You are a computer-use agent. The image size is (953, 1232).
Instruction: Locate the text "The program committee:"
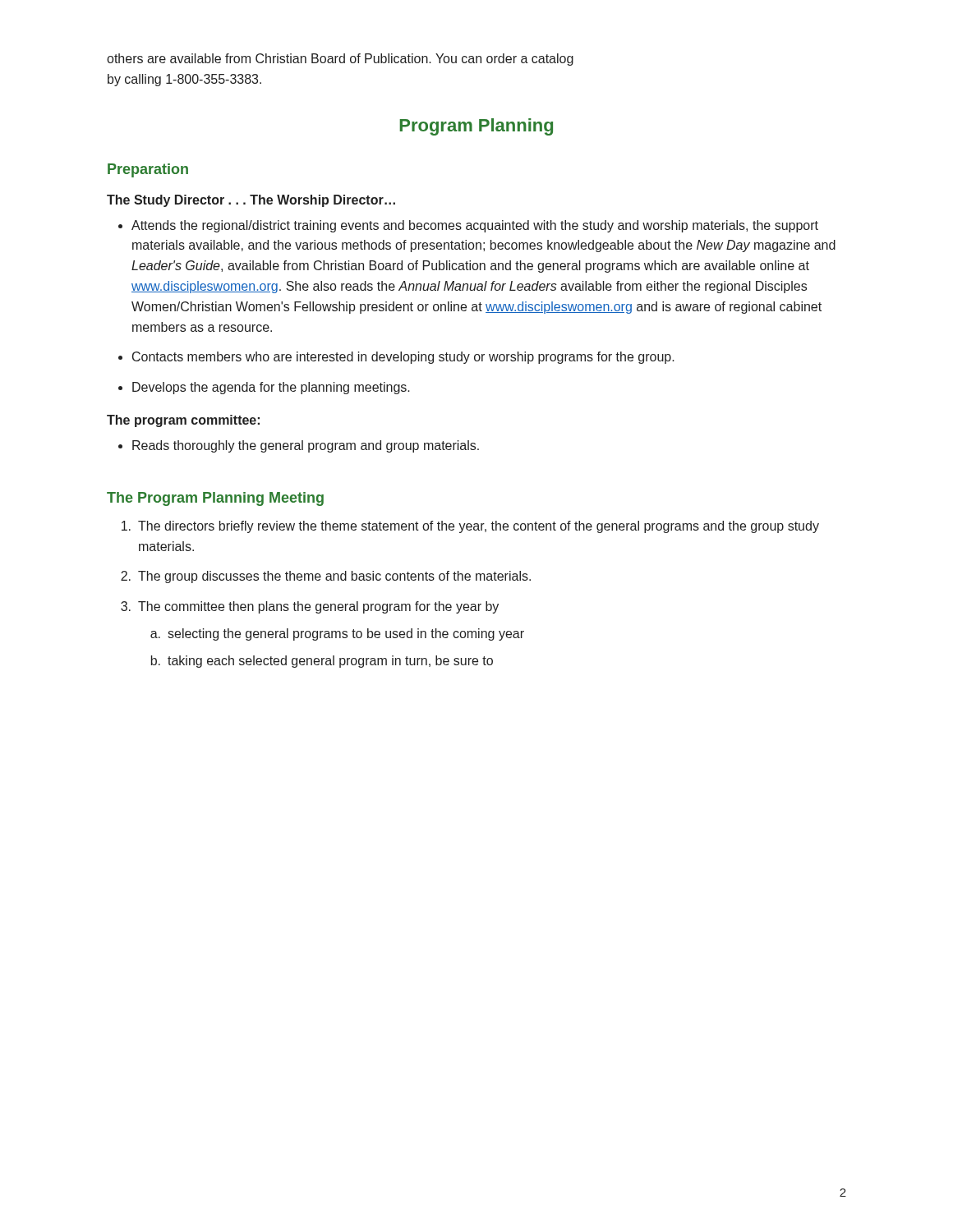tap(184, 420)
